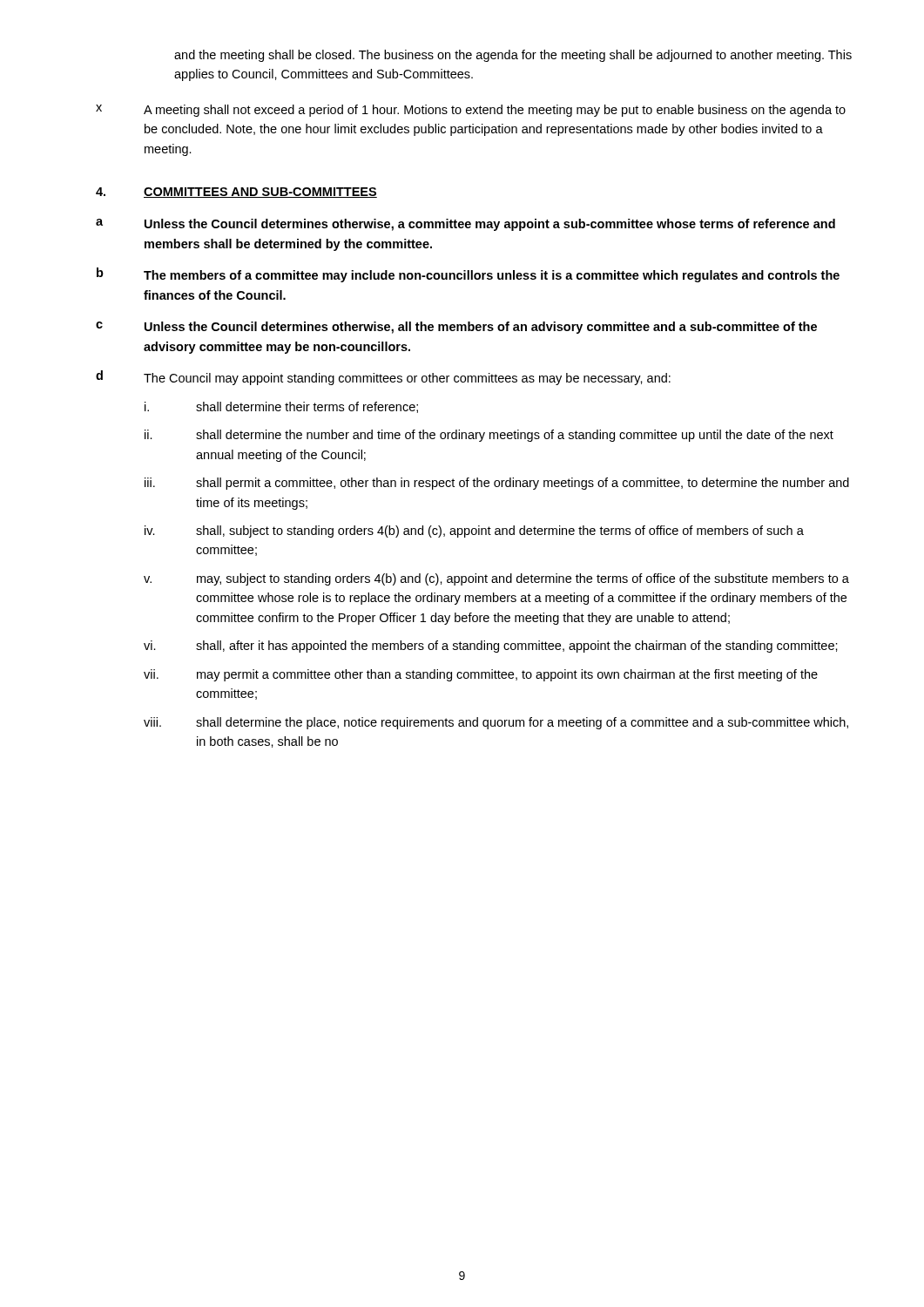This screenshot has height=1307, width=924.
Task: Click on the text block starting "iii. shall permit a committee, other than"
Action: [x=499, y=493]
